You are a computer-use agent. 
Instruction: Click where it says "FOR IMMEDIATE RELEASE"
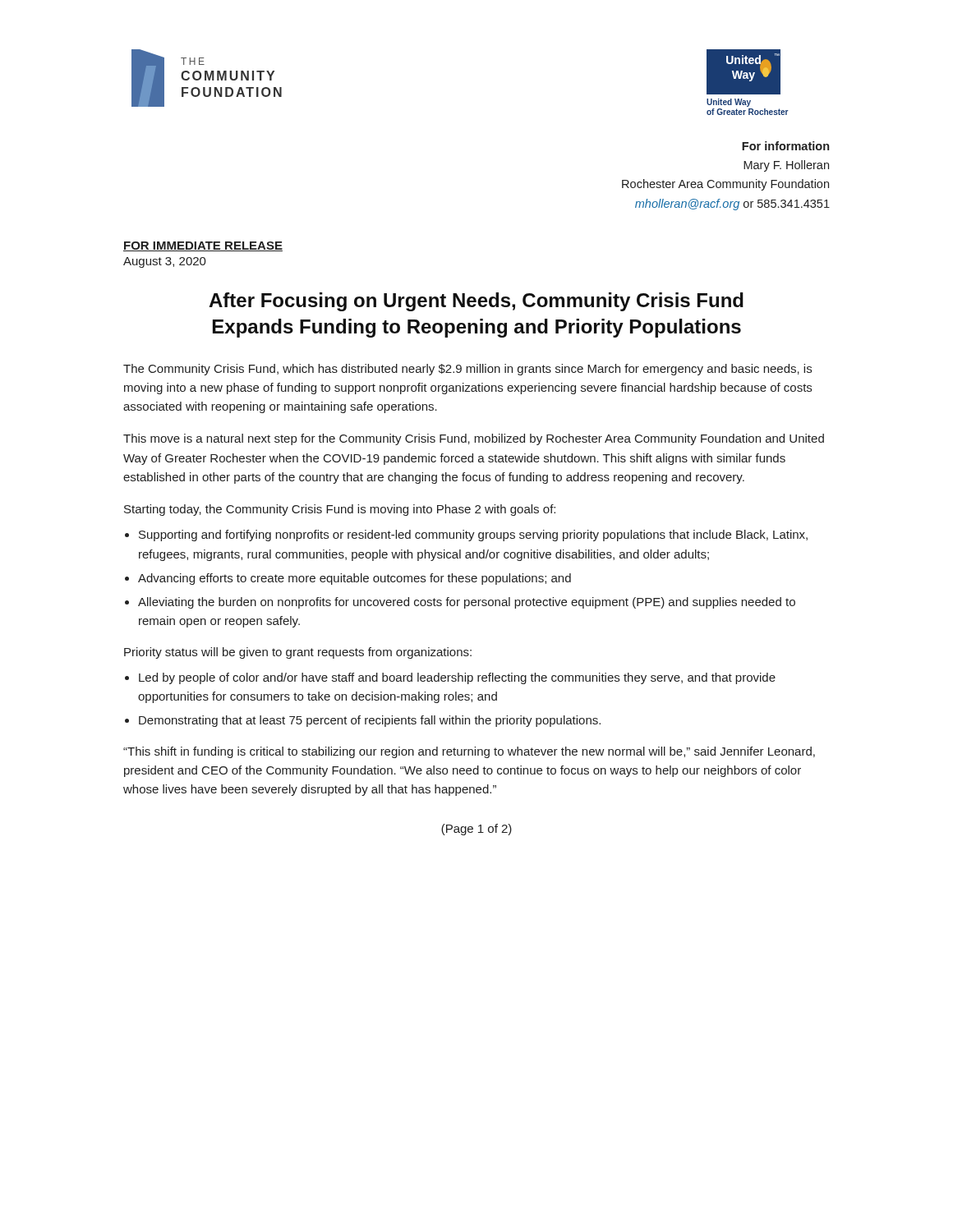point(203,245)
